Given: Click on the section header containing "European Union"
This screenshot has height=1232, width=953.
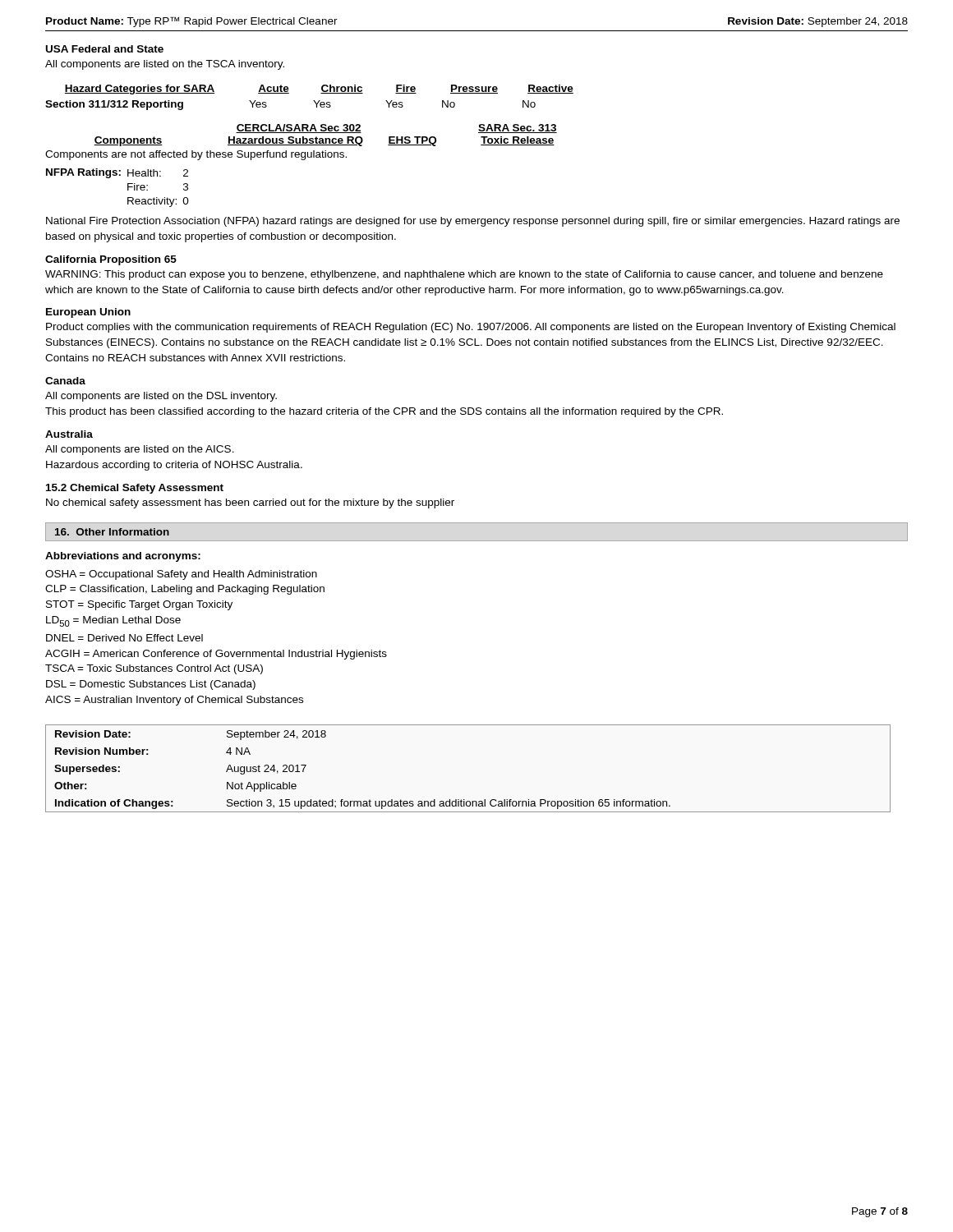Looking at the screenshot, I should (x=88, y=312).
